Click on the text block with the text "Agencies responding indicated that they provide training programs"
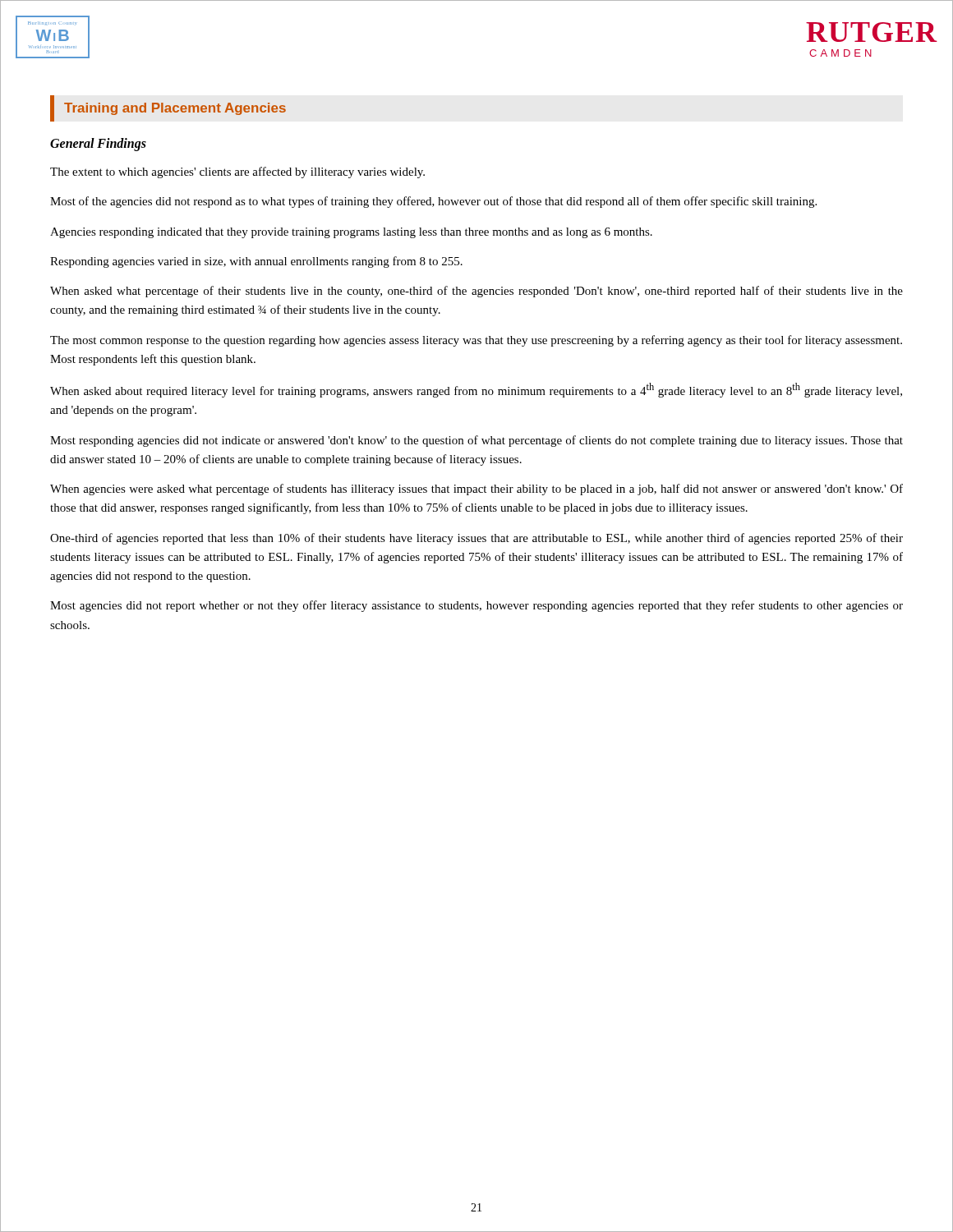 (x=351, y=231)
